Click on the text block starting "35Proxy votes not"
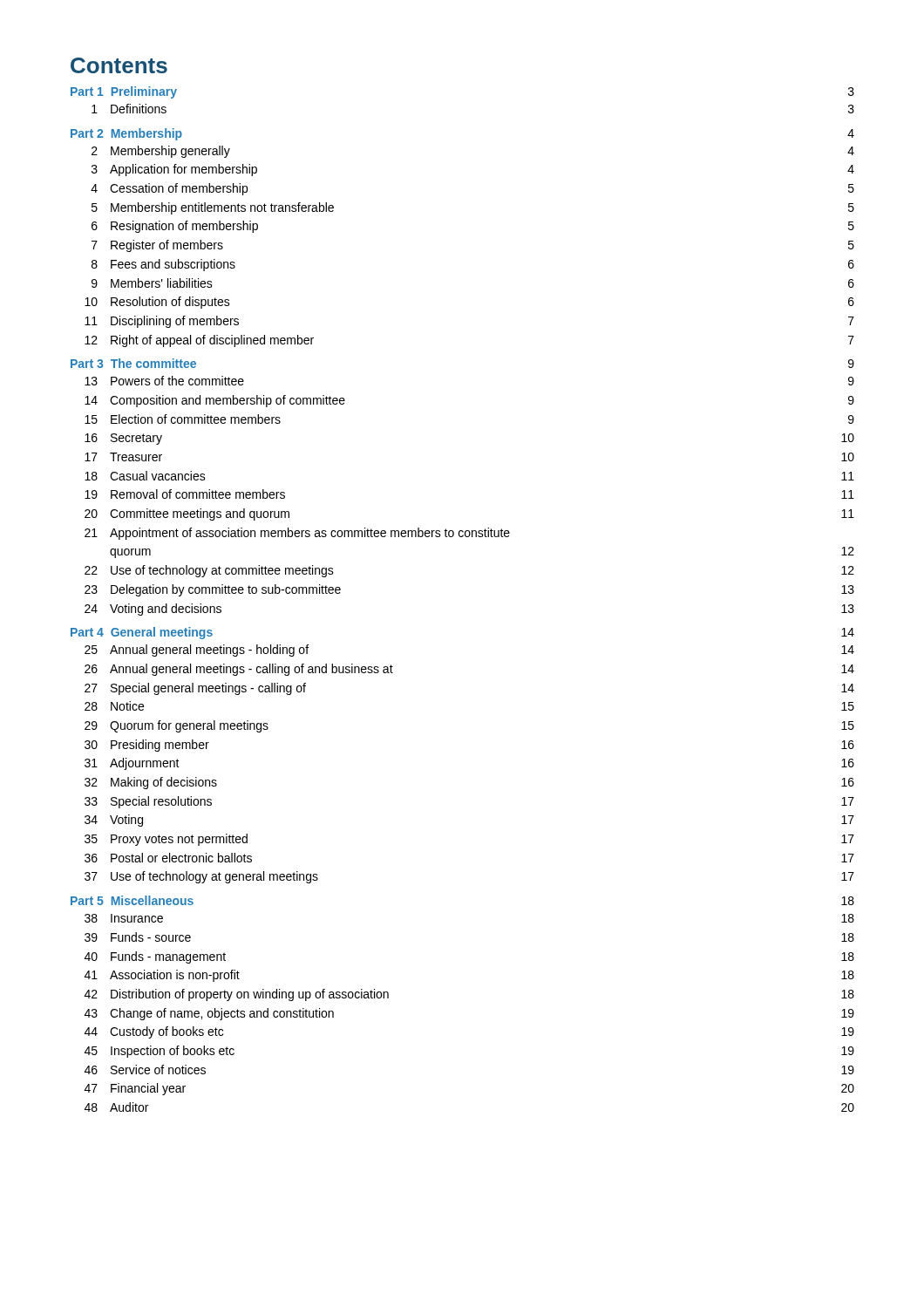The width and height of the screenshot is (924, 1308). coord(179,839)
